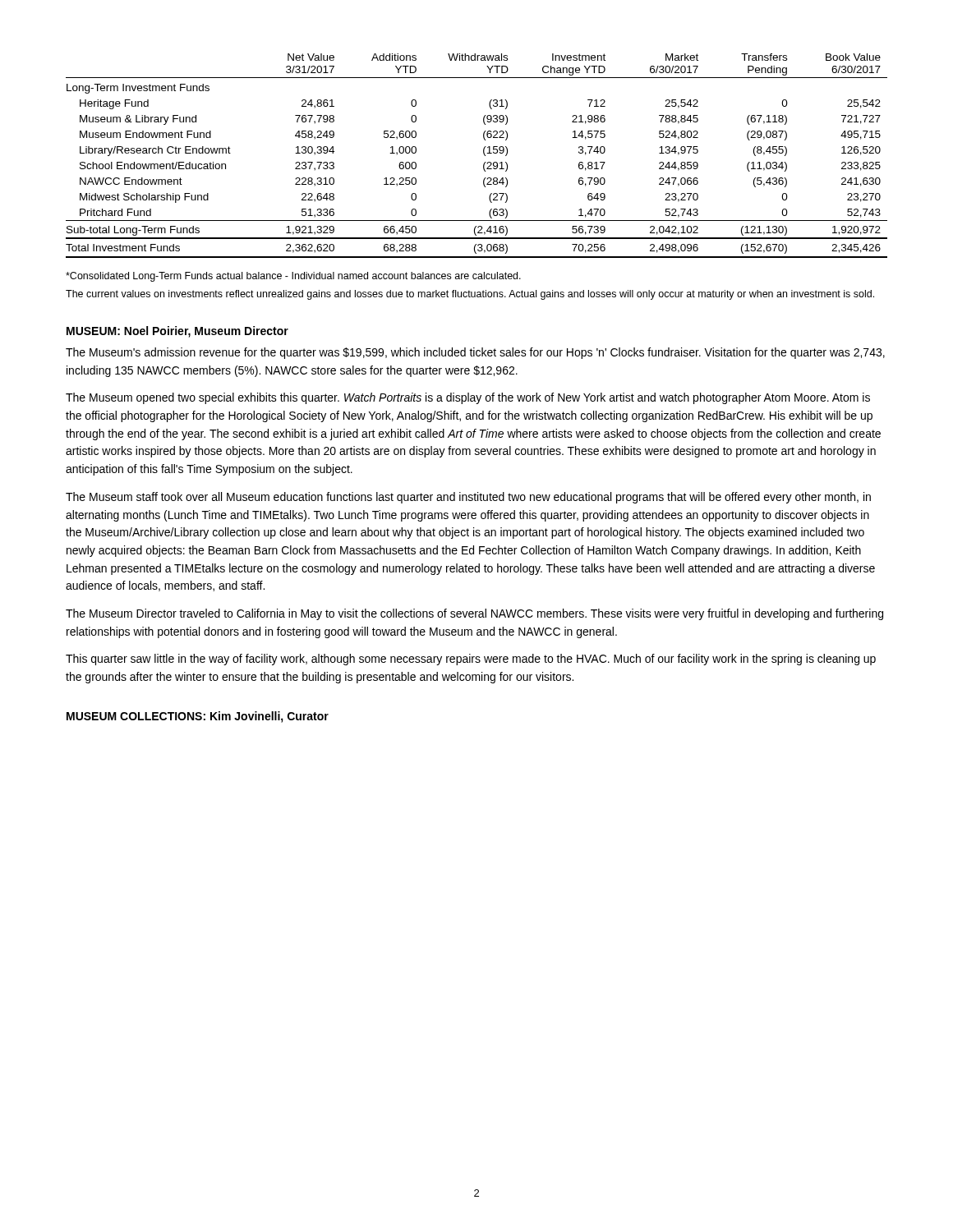Find the text block starting "MUSEUM: Noel Poirier, Museum Director"
Image resolution: width=953 pixels, height=1232 pixels.
coord(177,331)
